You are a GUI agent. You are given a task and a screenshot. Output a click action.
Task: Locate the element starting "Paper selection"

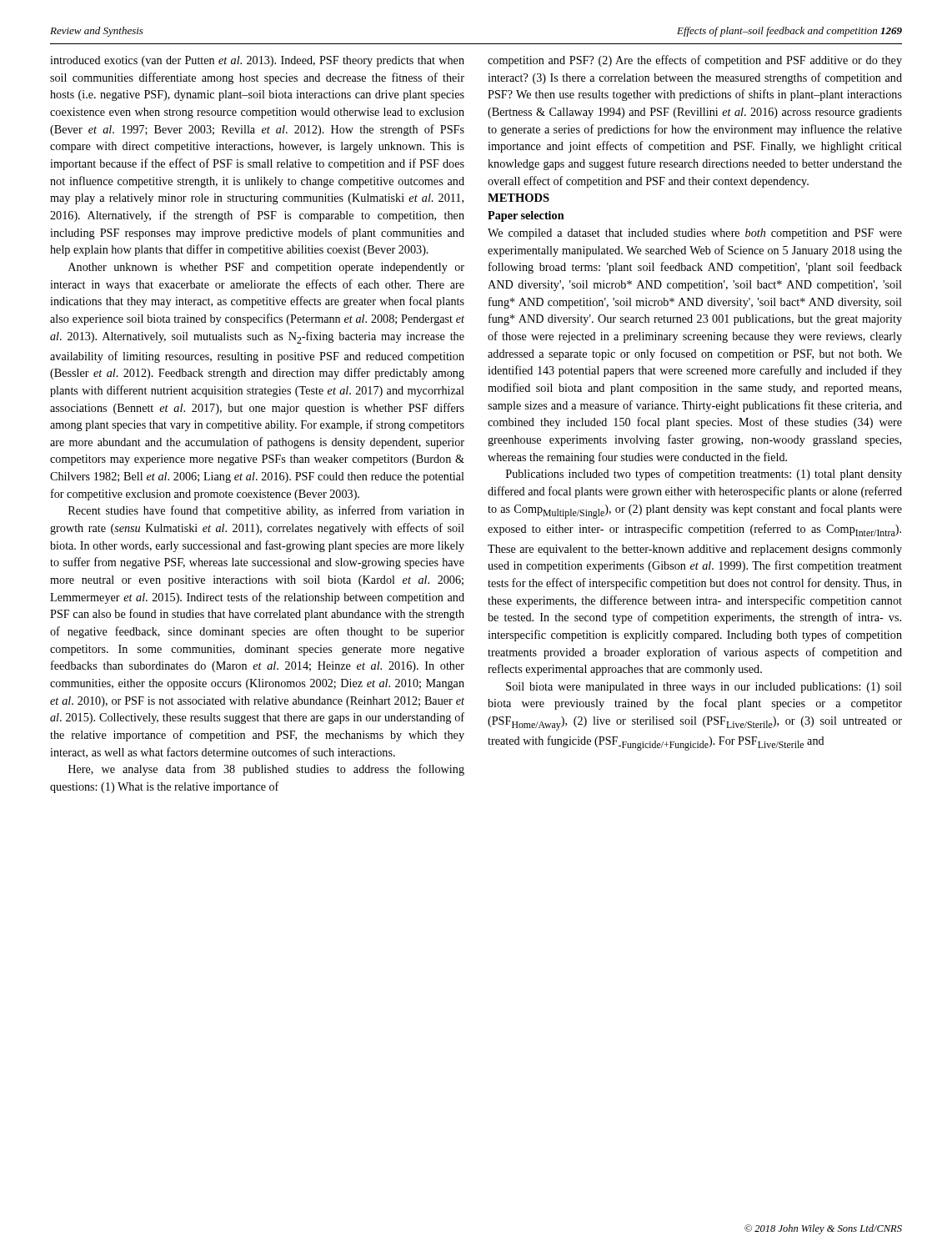526,216
